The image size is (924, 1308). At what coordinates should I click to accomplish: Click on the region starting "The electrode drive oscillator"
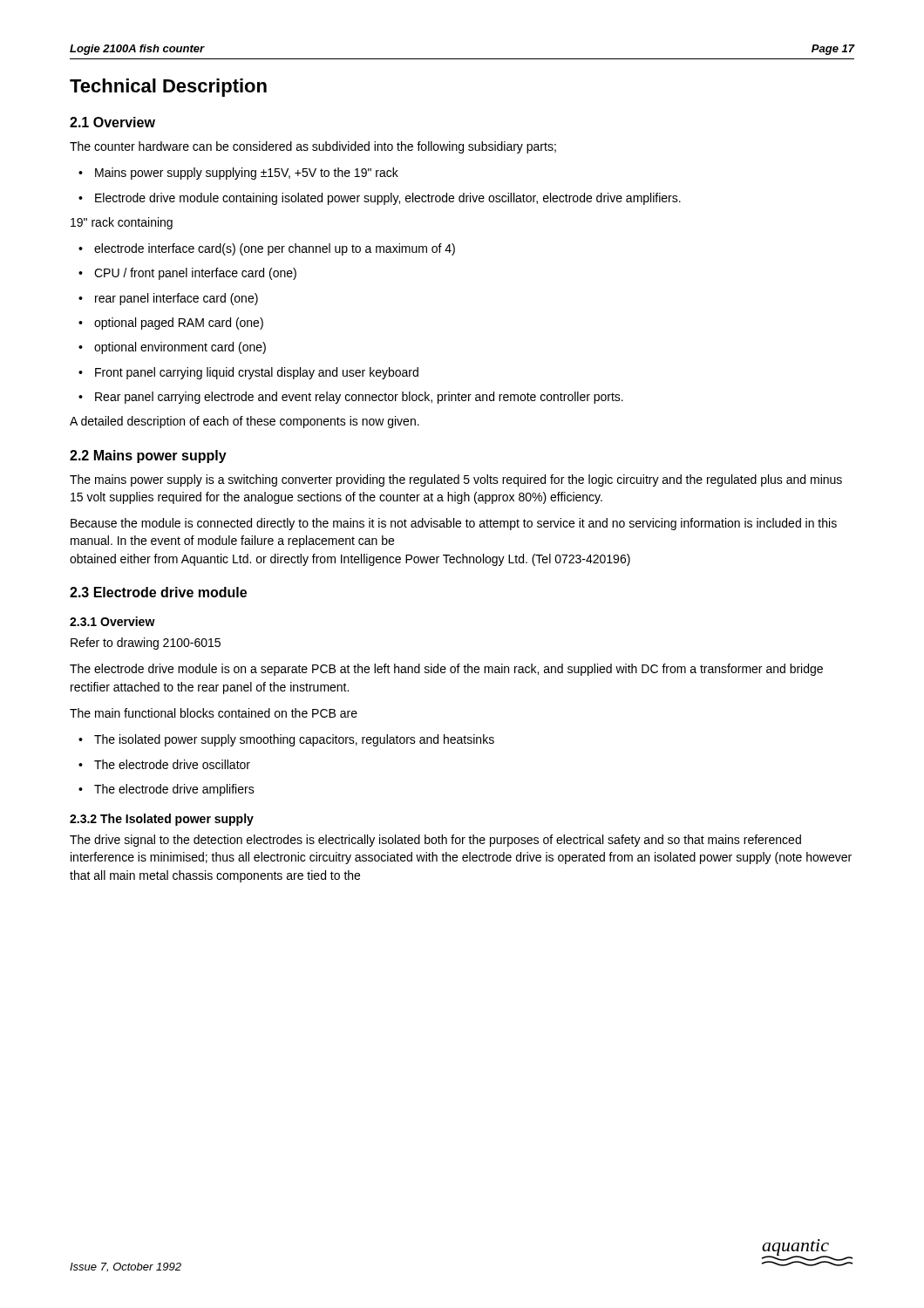point(164,764)
